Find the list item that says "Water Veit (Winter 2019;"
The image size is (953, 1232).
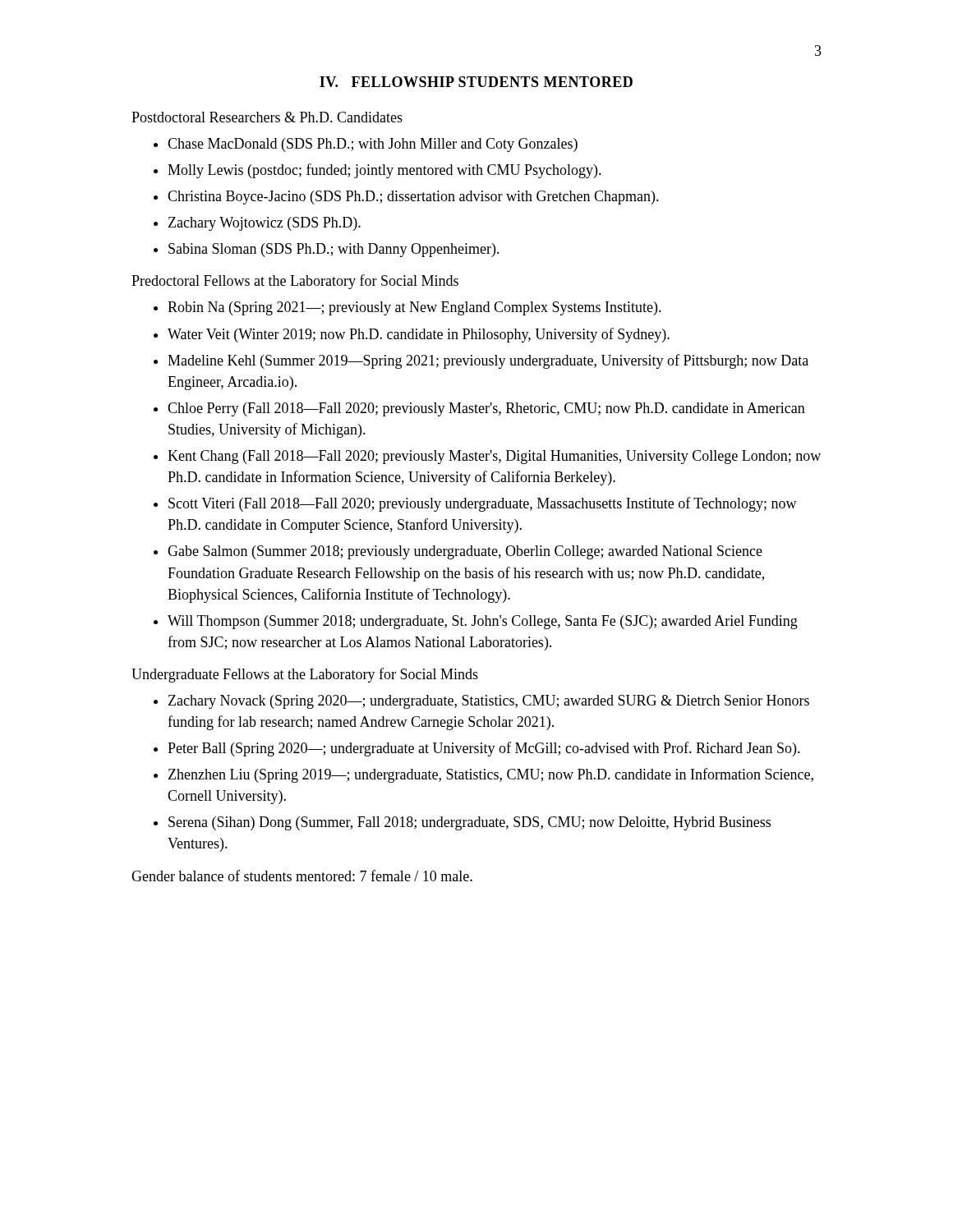pyautogui.click(x=419, y=334)
